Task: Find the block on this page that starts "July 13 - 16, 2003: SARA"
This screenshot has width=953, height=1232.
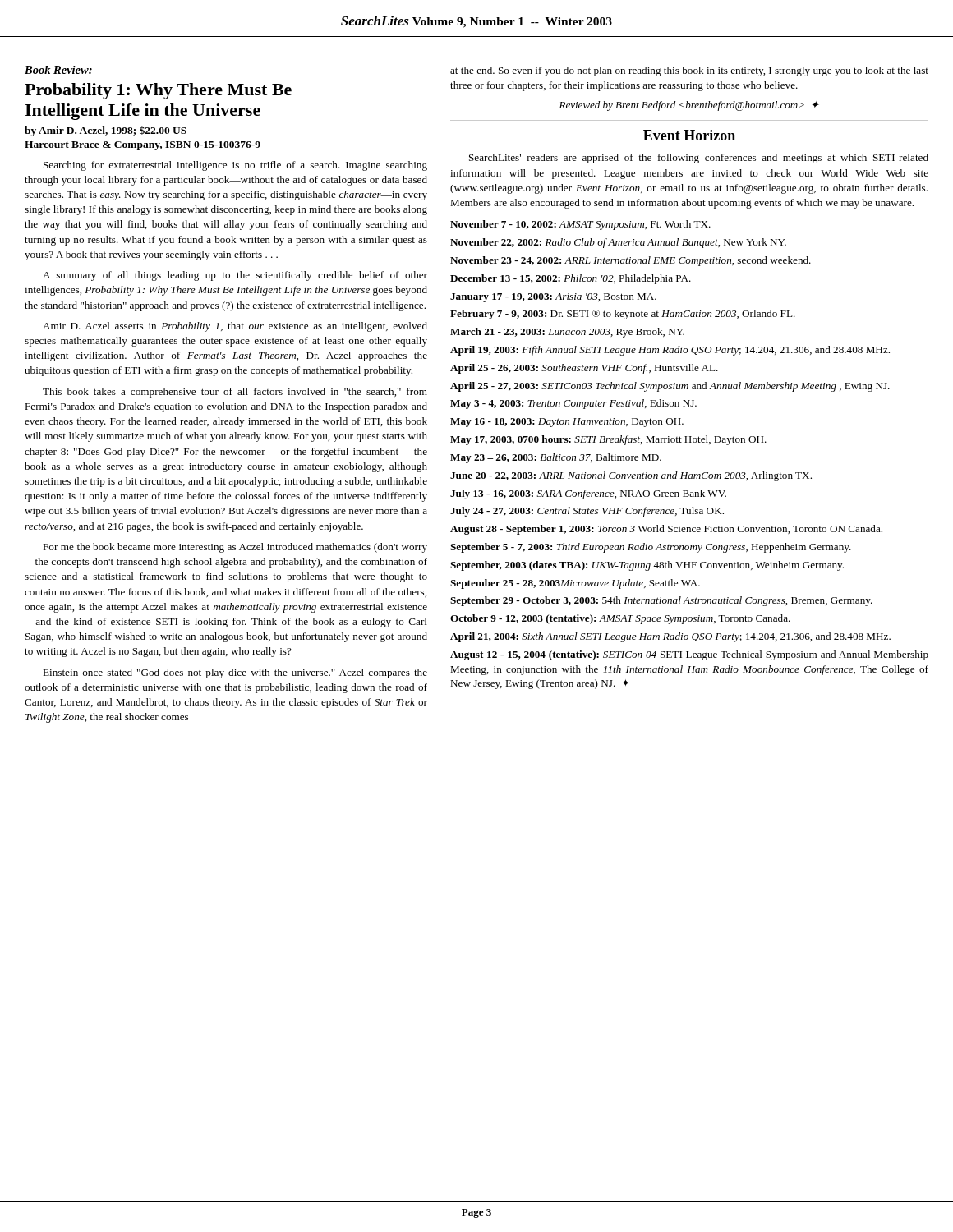Action: (589, 493)
